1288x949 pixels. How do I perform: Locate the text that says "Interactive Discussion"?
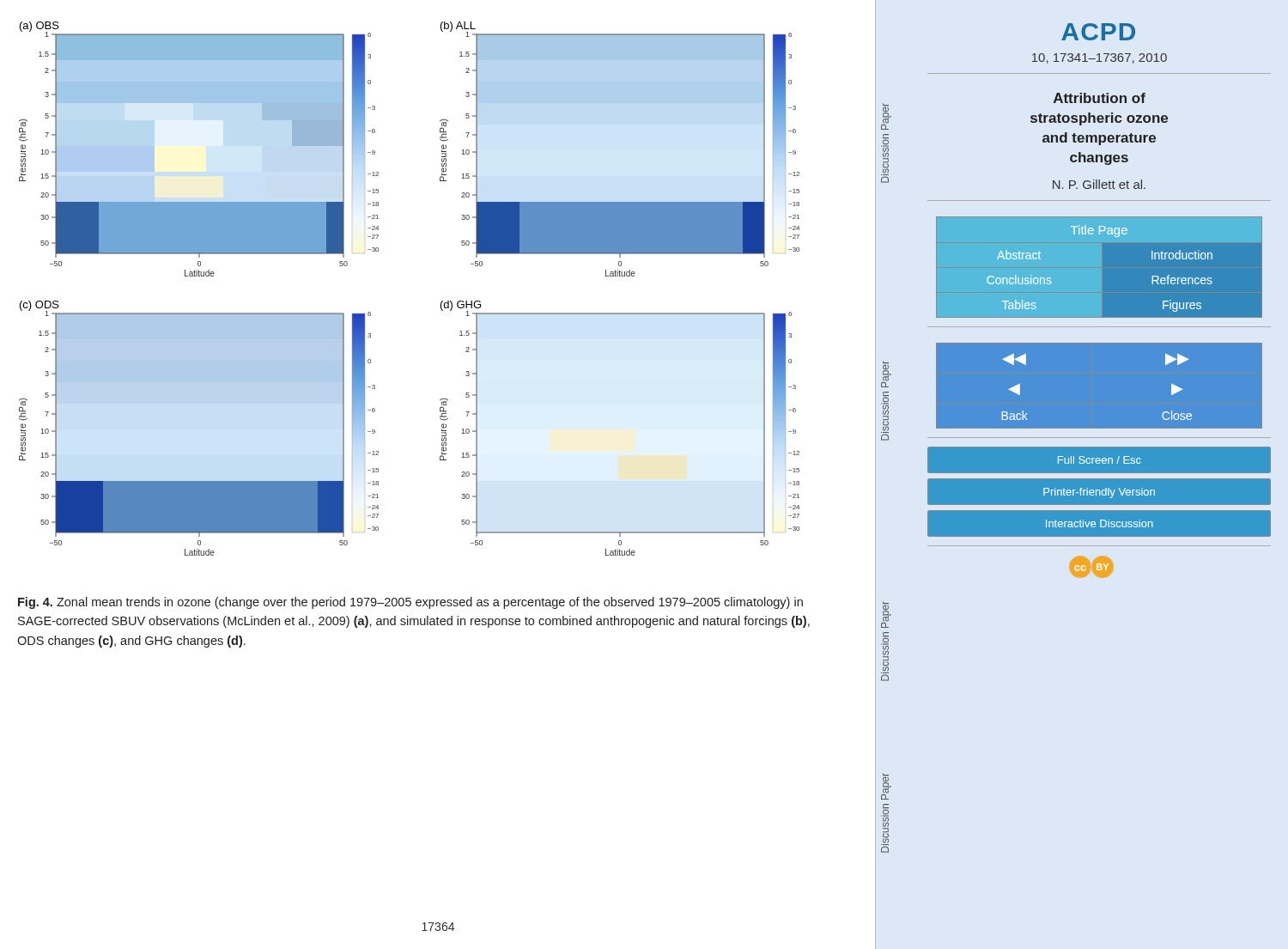click(1099, 523)
